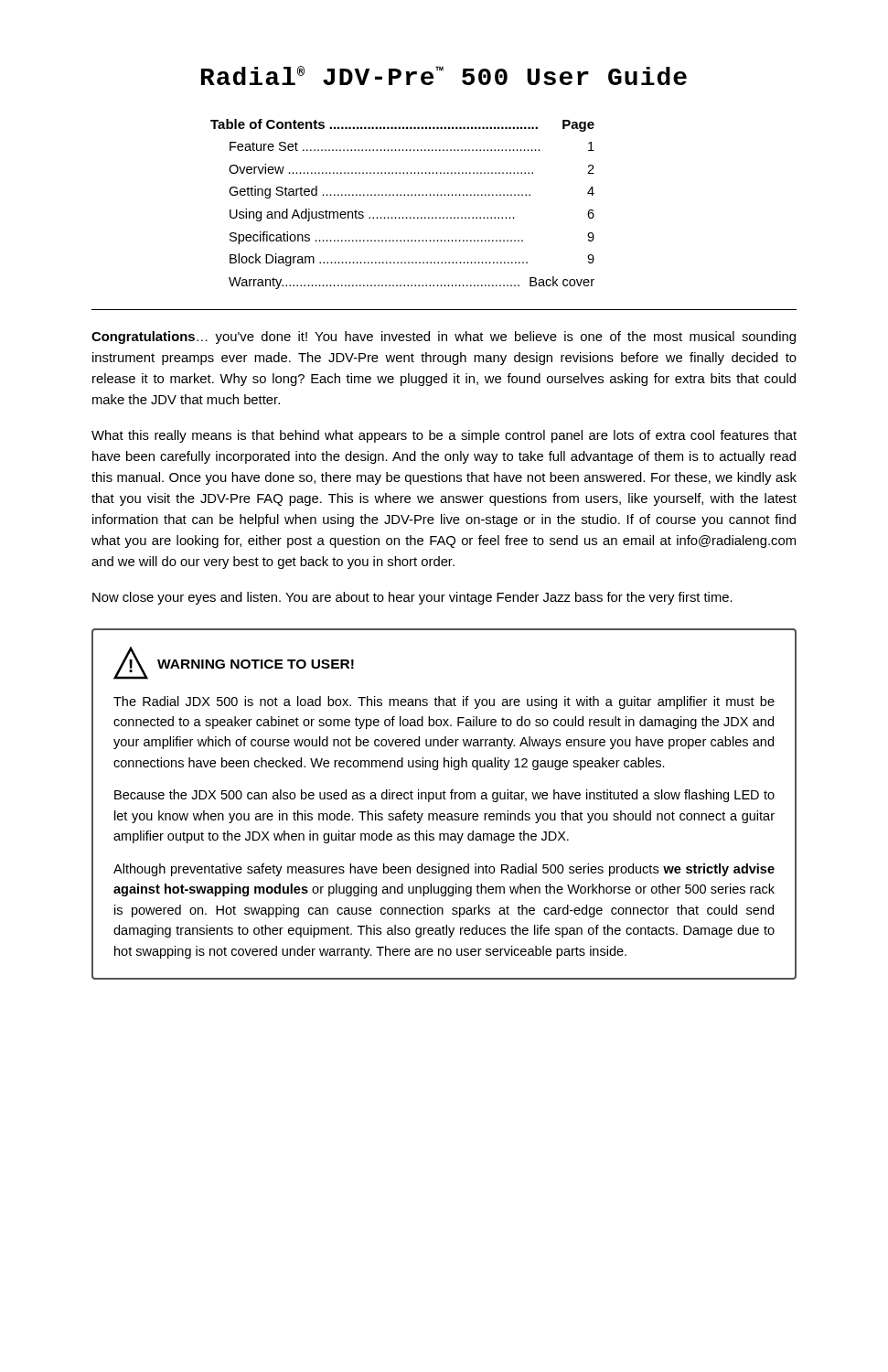Select the table that reads "Table of Contents ....................................................... Page"
888x1372 pixels.
(402, 205)
